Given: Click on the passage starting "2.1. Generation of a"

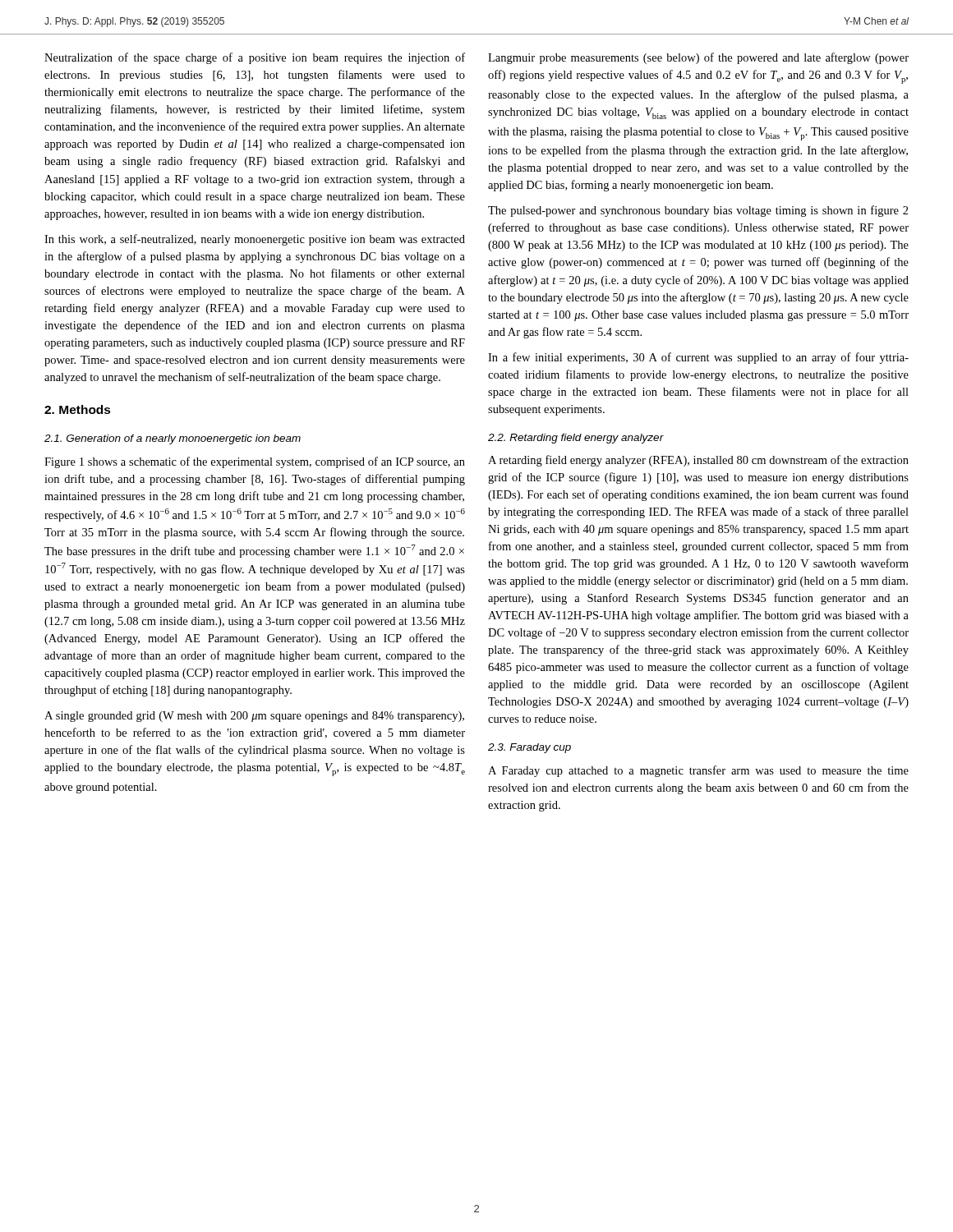Looking at the screenshot, I should coord(173,438).
